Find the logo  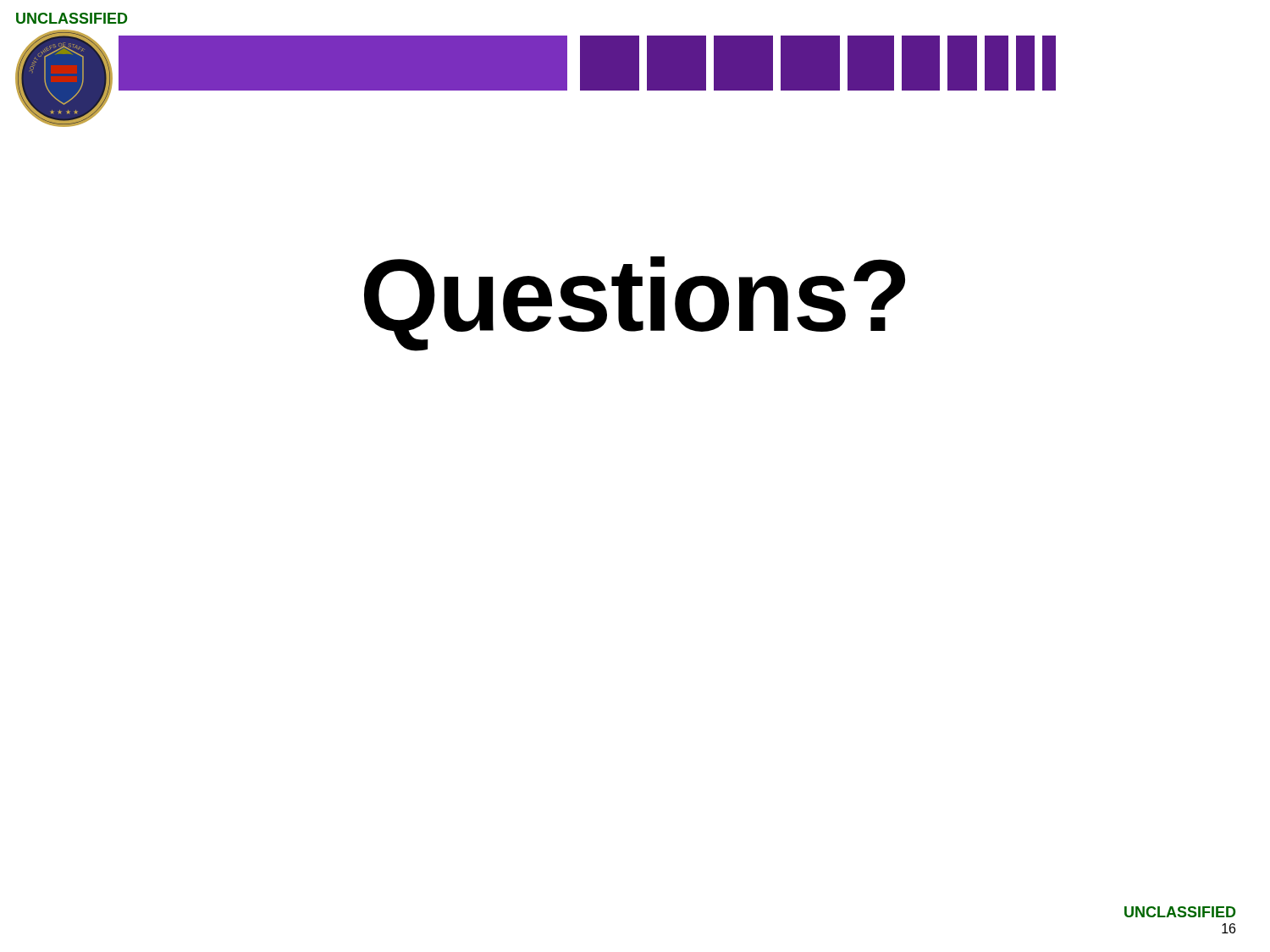64,78
